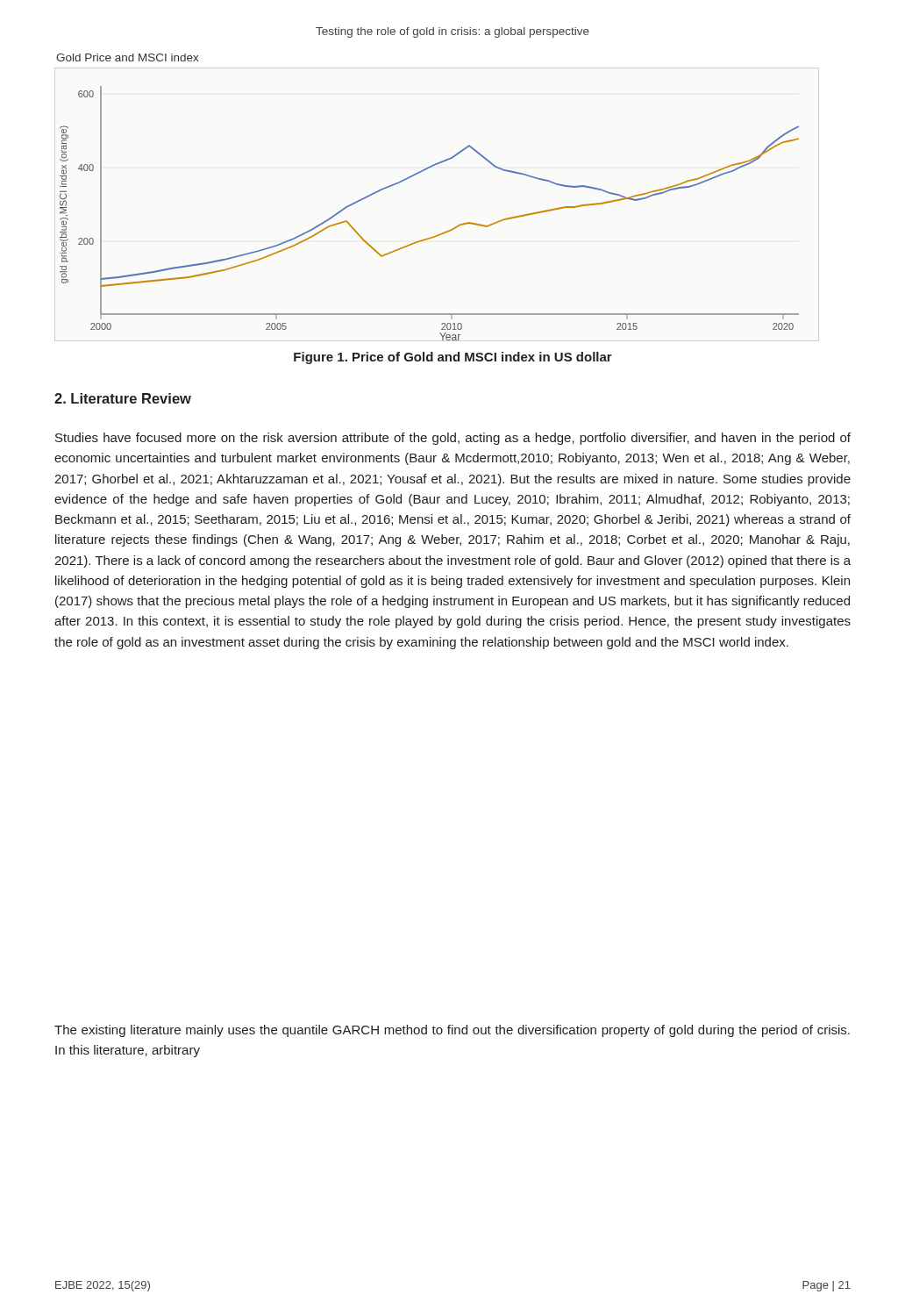Click on the line chart
This screenshot has height=1316, width=905.
click(x=436, y=196)
